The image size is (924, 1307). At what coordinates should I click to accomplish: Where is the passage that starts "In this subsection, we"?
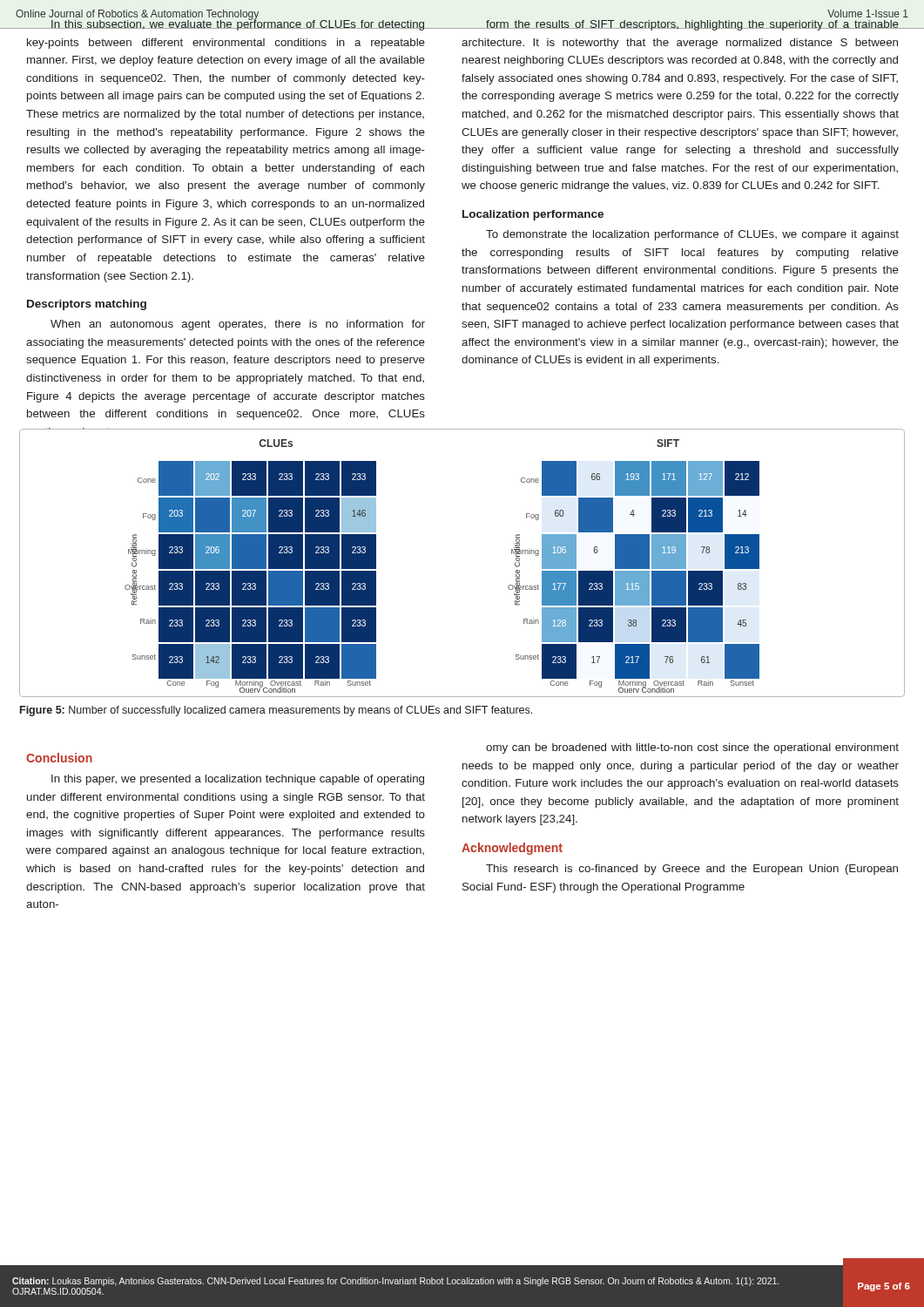click(226, 150)
